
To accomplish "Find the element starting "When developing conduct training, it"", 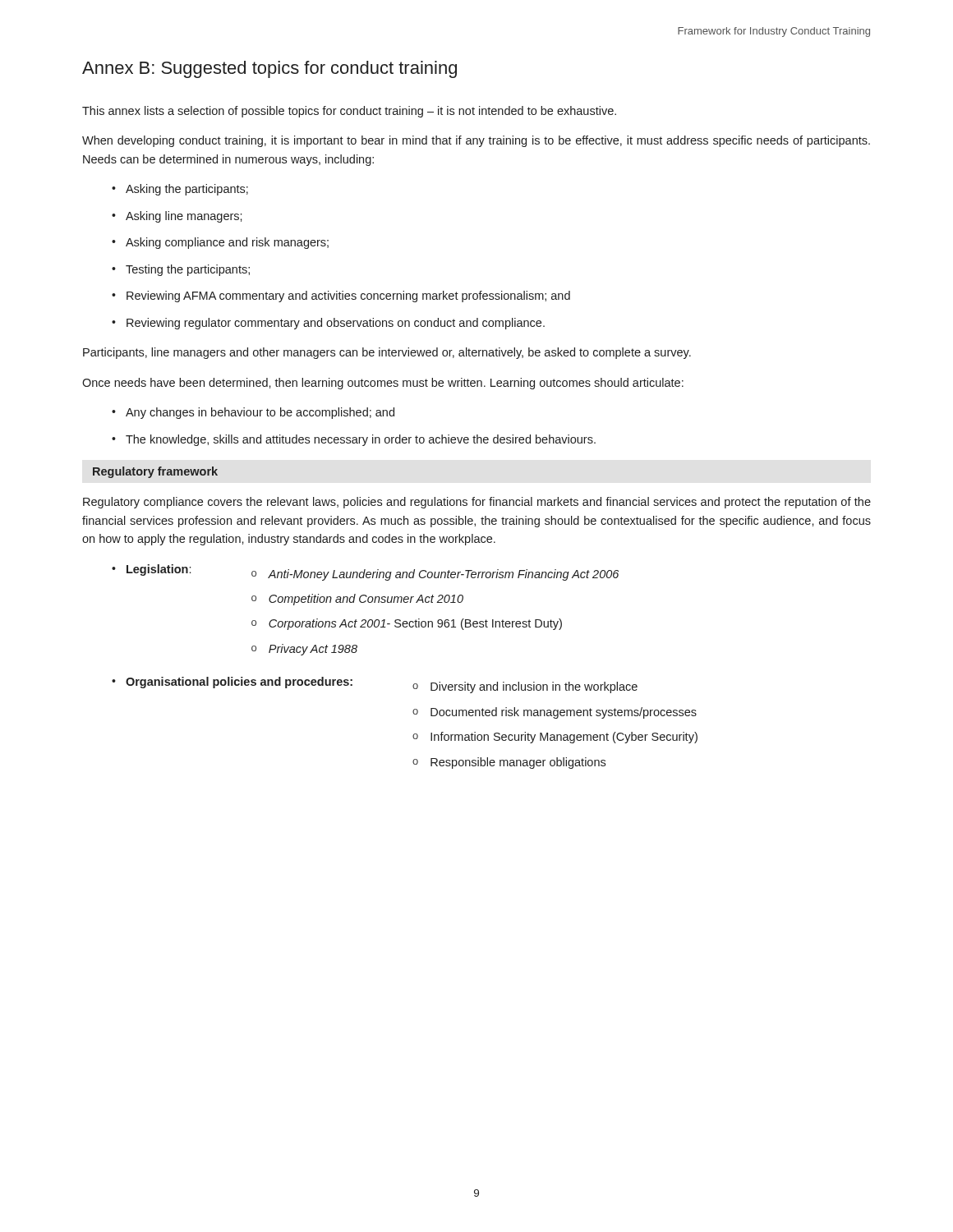I will (x=476, y=150).
